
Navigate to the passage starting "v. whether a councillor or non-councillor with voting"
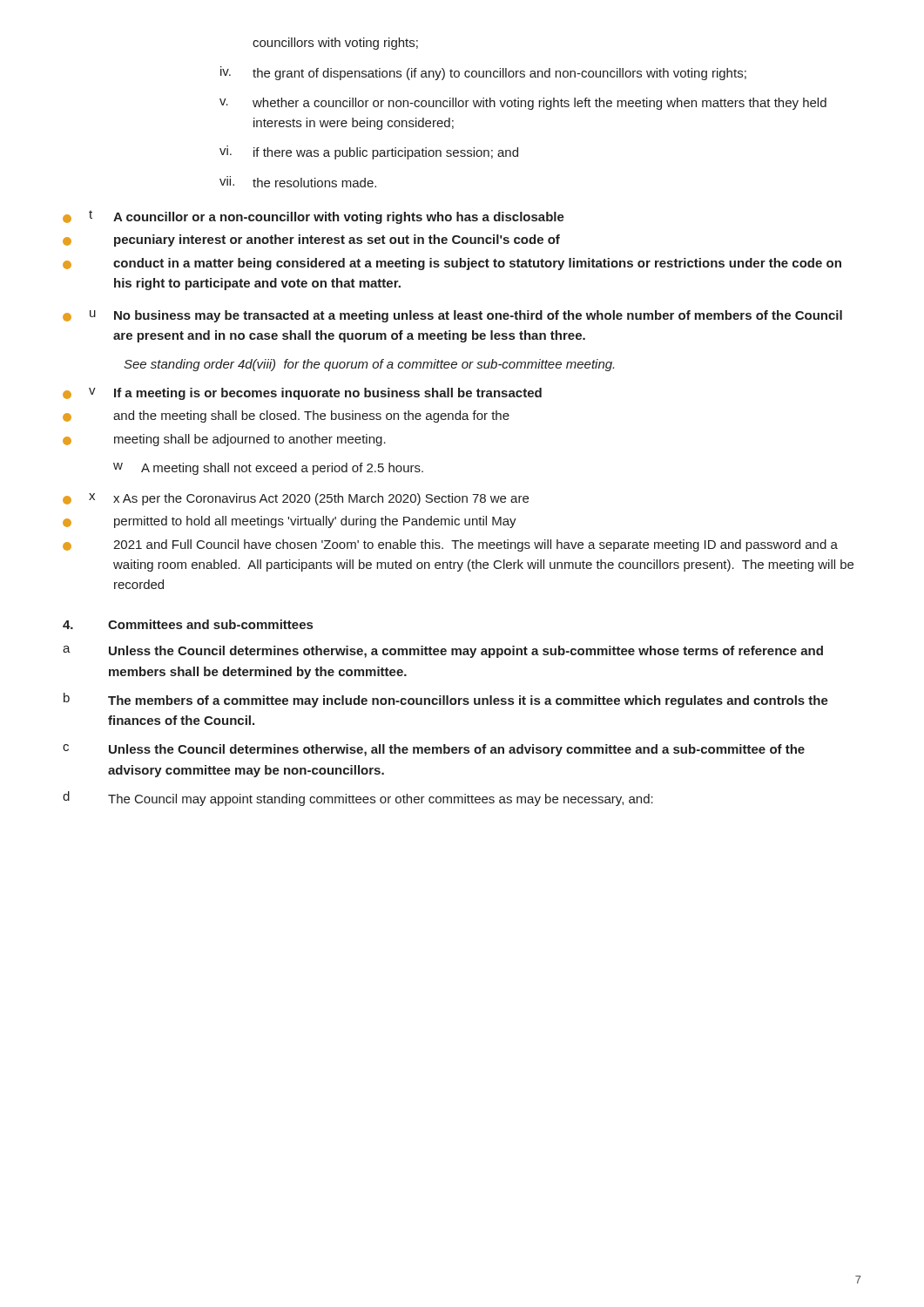point(540,113)
